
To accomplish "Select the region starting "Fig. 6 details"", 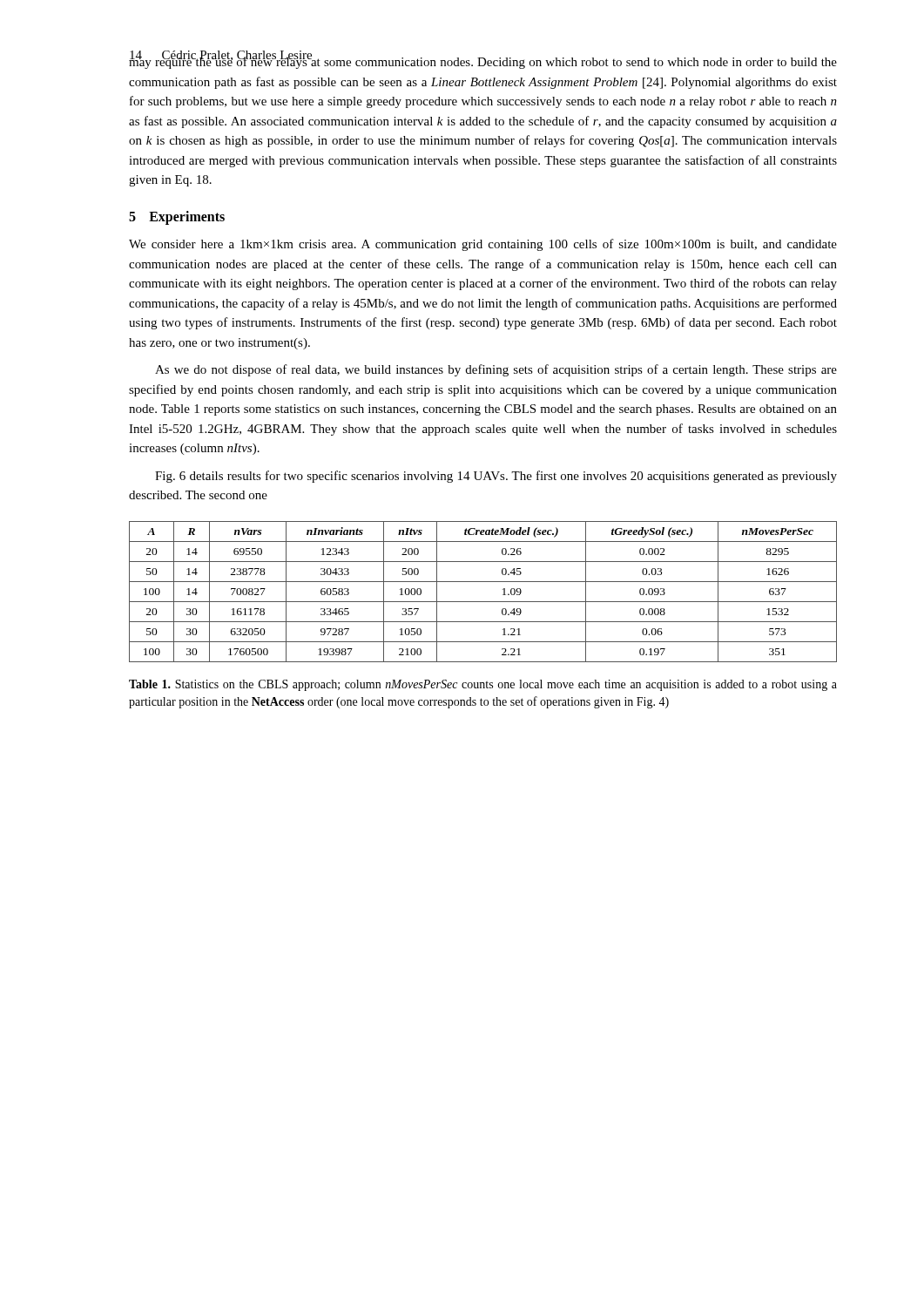I will coord(483,485).
